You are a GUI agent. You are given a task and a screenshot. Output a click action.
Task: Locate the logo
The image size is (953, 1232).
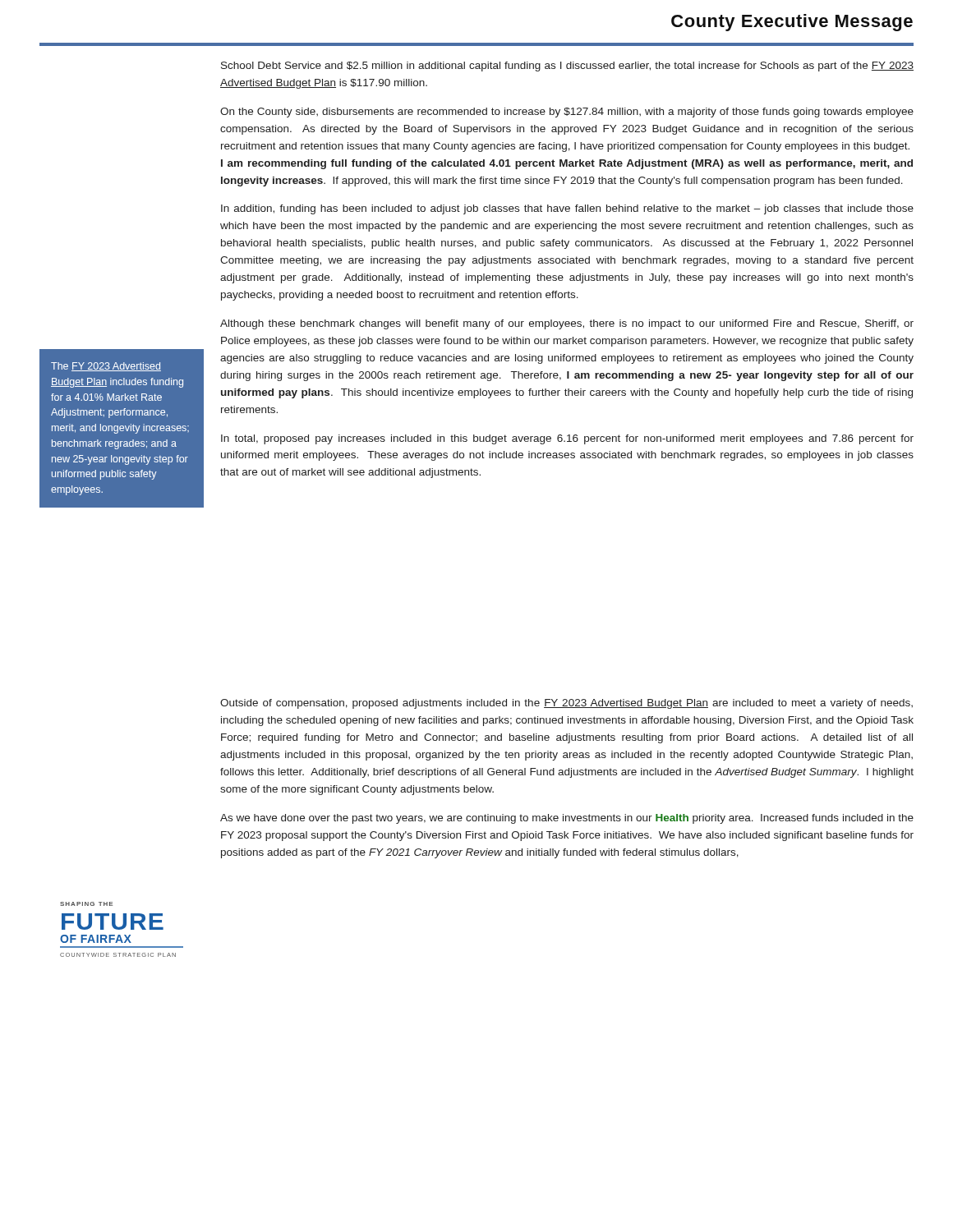(130, 933)
